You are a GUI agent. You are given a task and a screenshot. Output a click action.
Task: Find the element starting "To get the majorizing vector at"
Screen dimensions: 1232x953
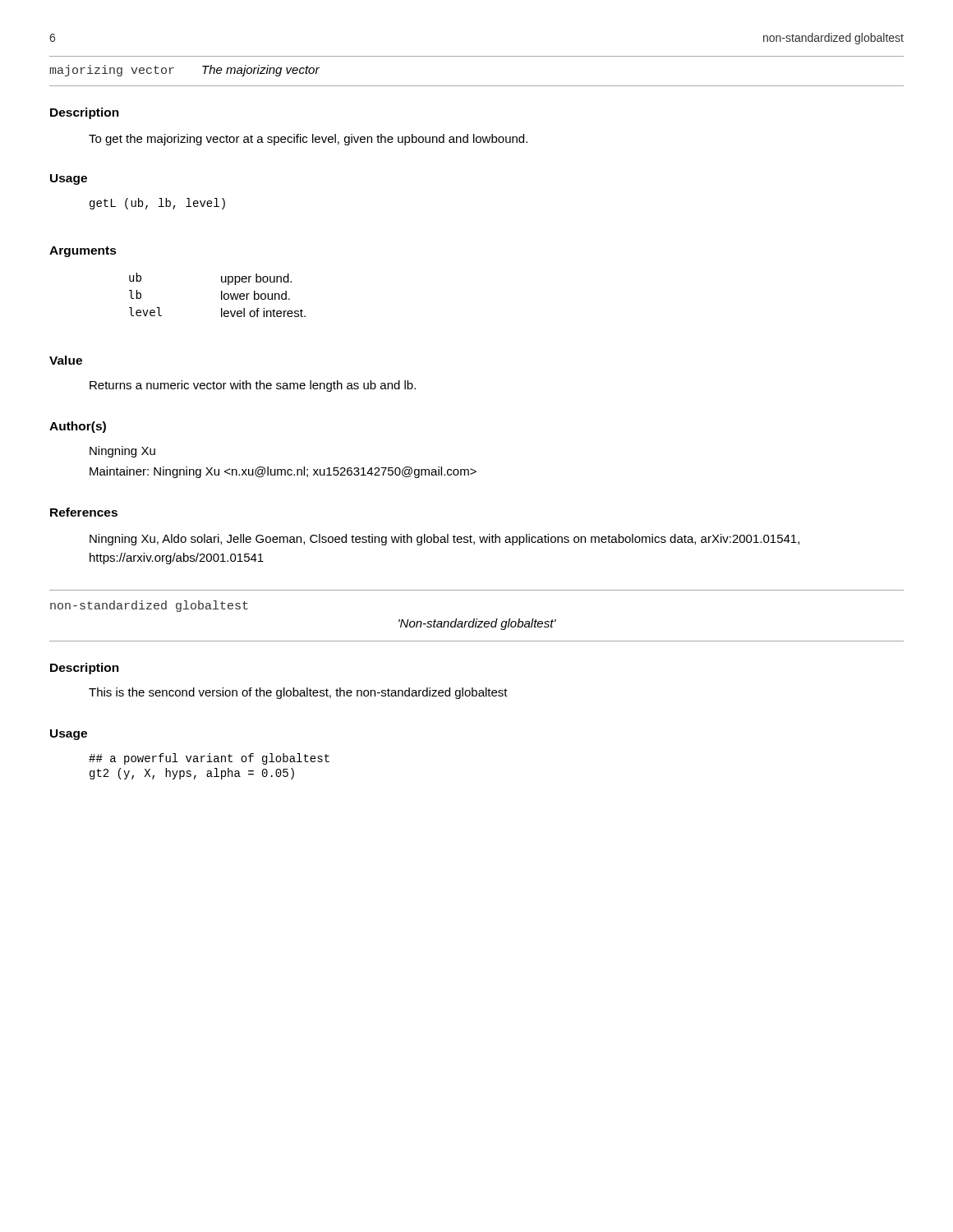pyautogui.click(x=496, y=139)
